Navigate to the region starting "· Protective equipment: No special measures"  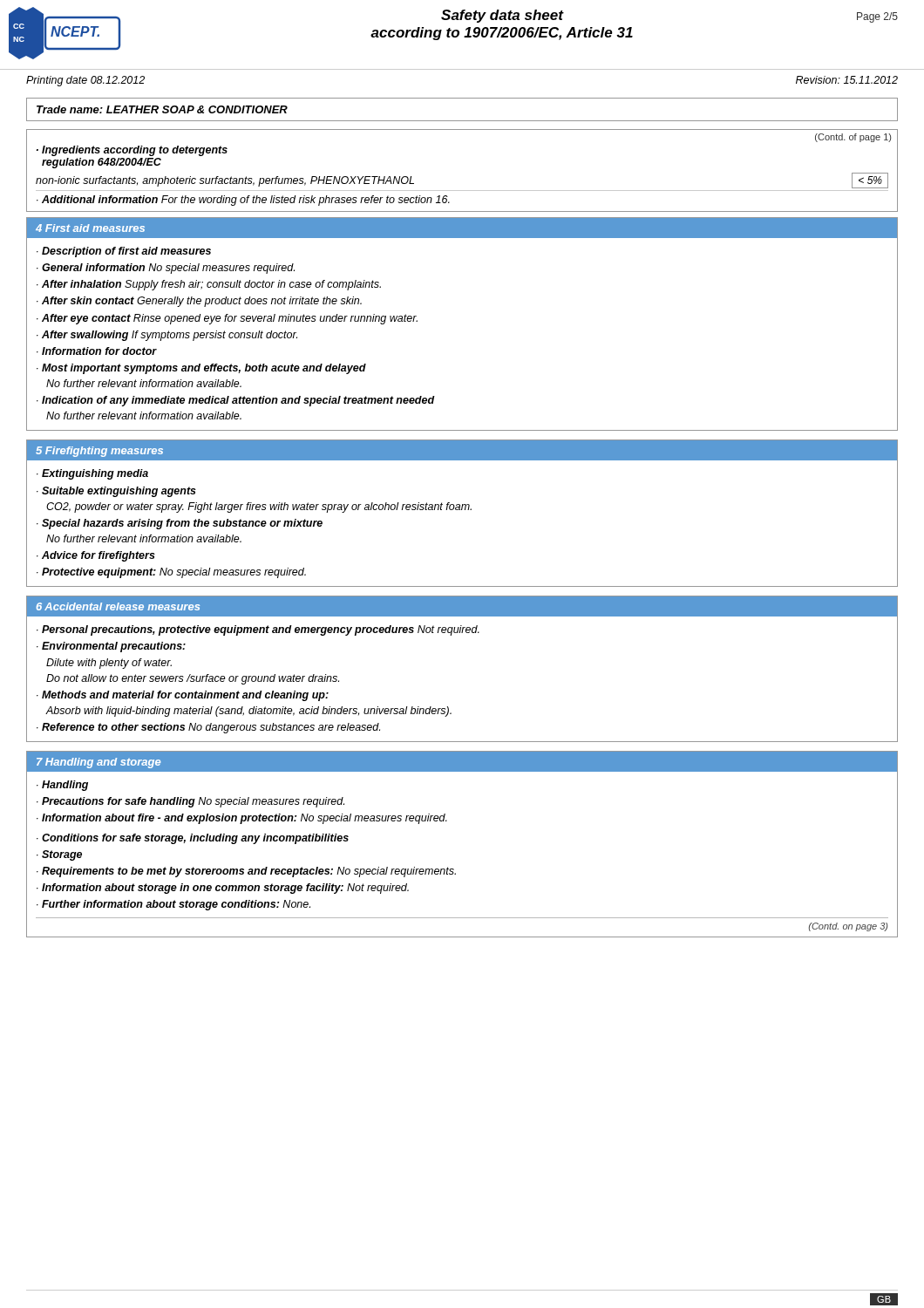tap(171, 572)
